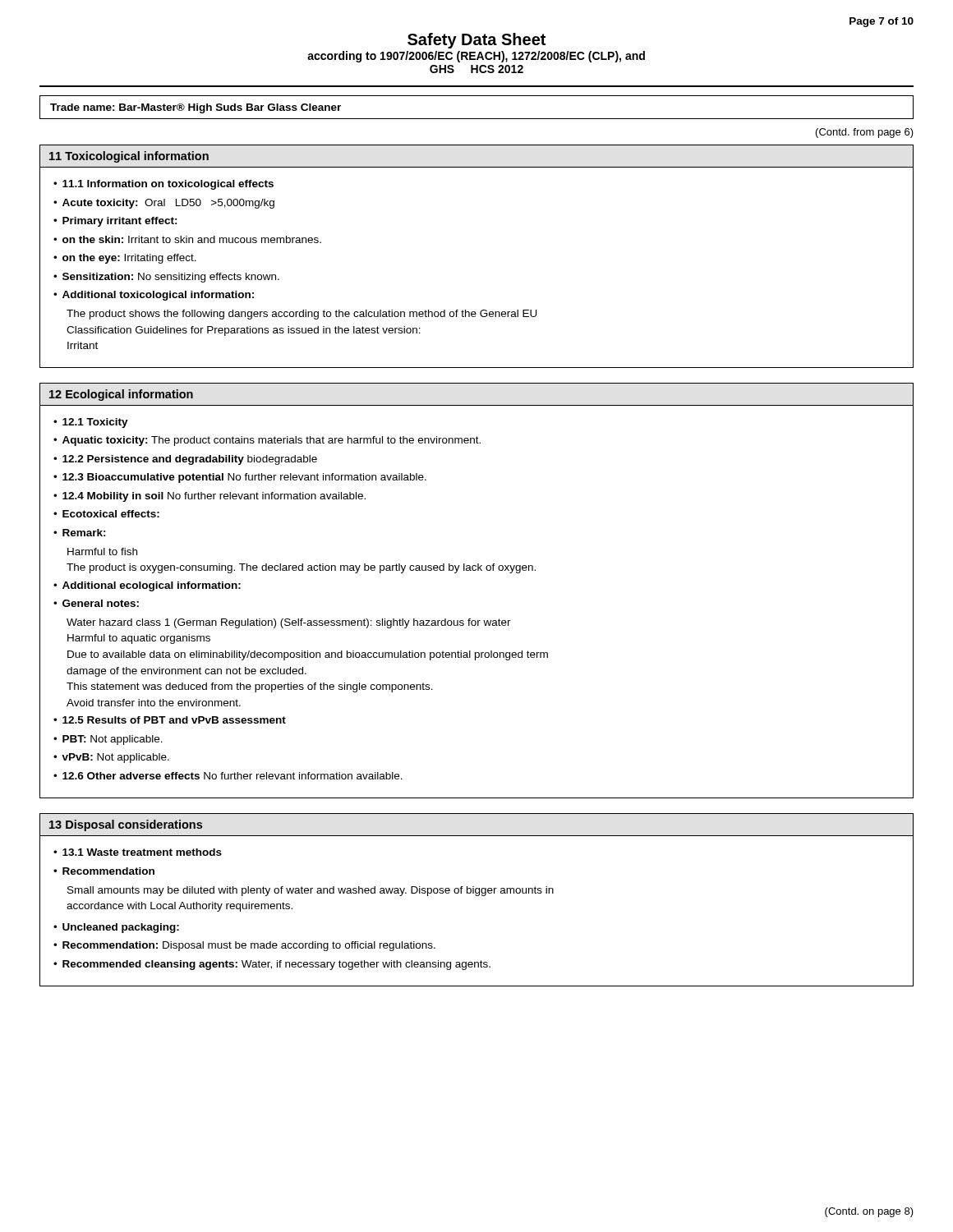Where does it say "• vPvB: Not applicable."?
The width and height of the screenshot is (953, 1232).
112,757
